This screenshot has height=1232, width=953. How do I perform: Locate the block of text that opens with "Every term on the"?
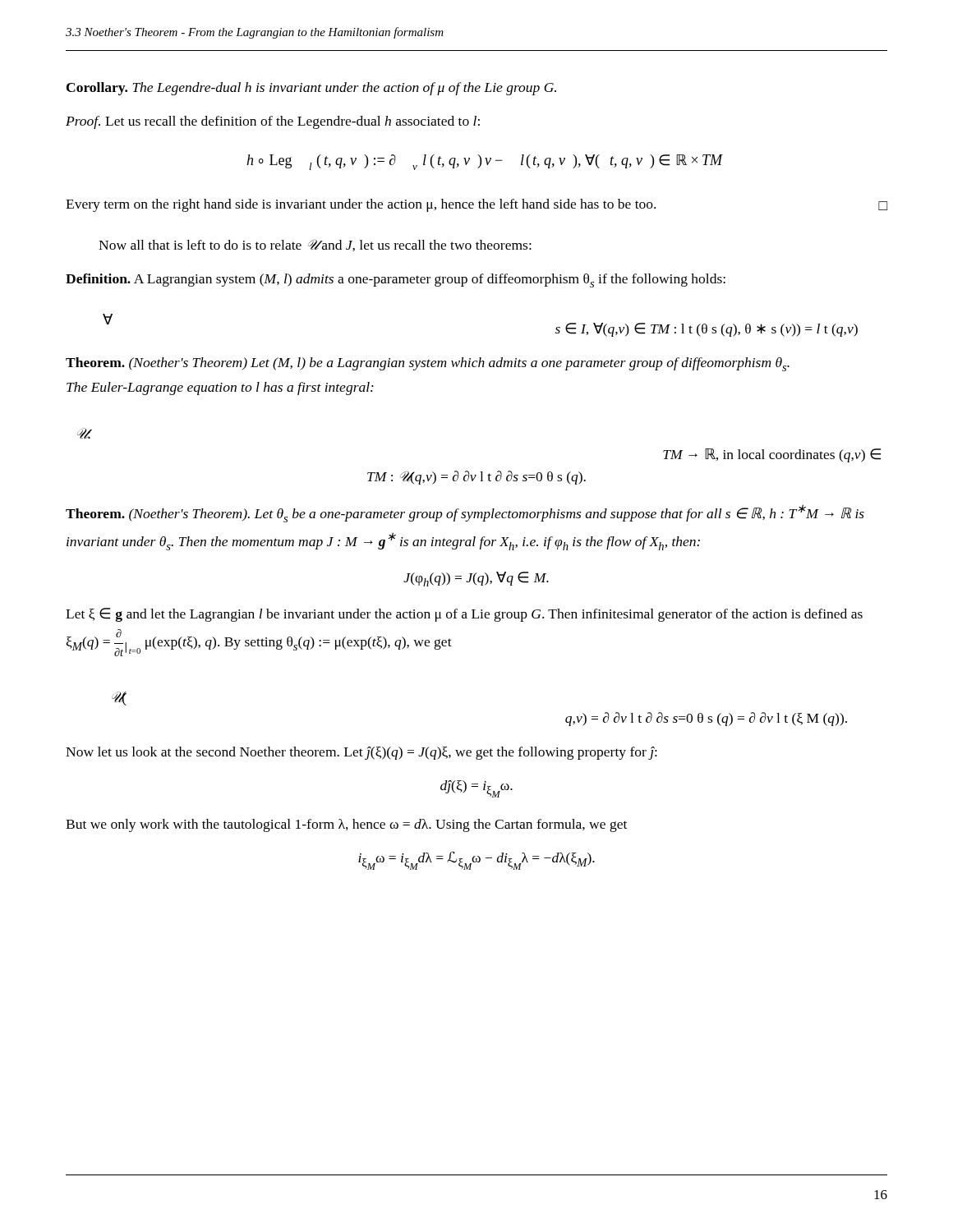point(476,205)
